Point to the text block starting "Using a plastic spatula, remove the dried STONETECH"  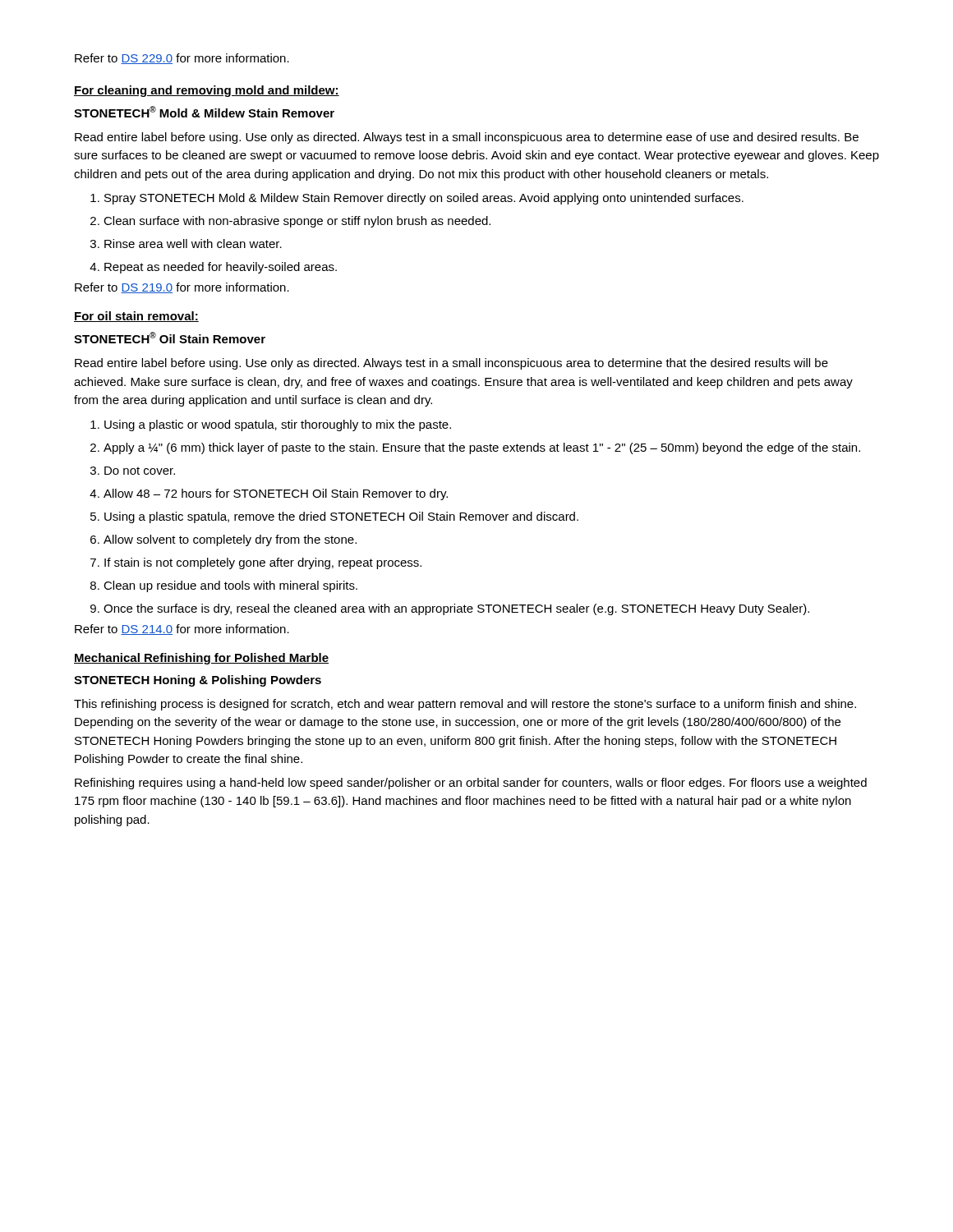476,516
